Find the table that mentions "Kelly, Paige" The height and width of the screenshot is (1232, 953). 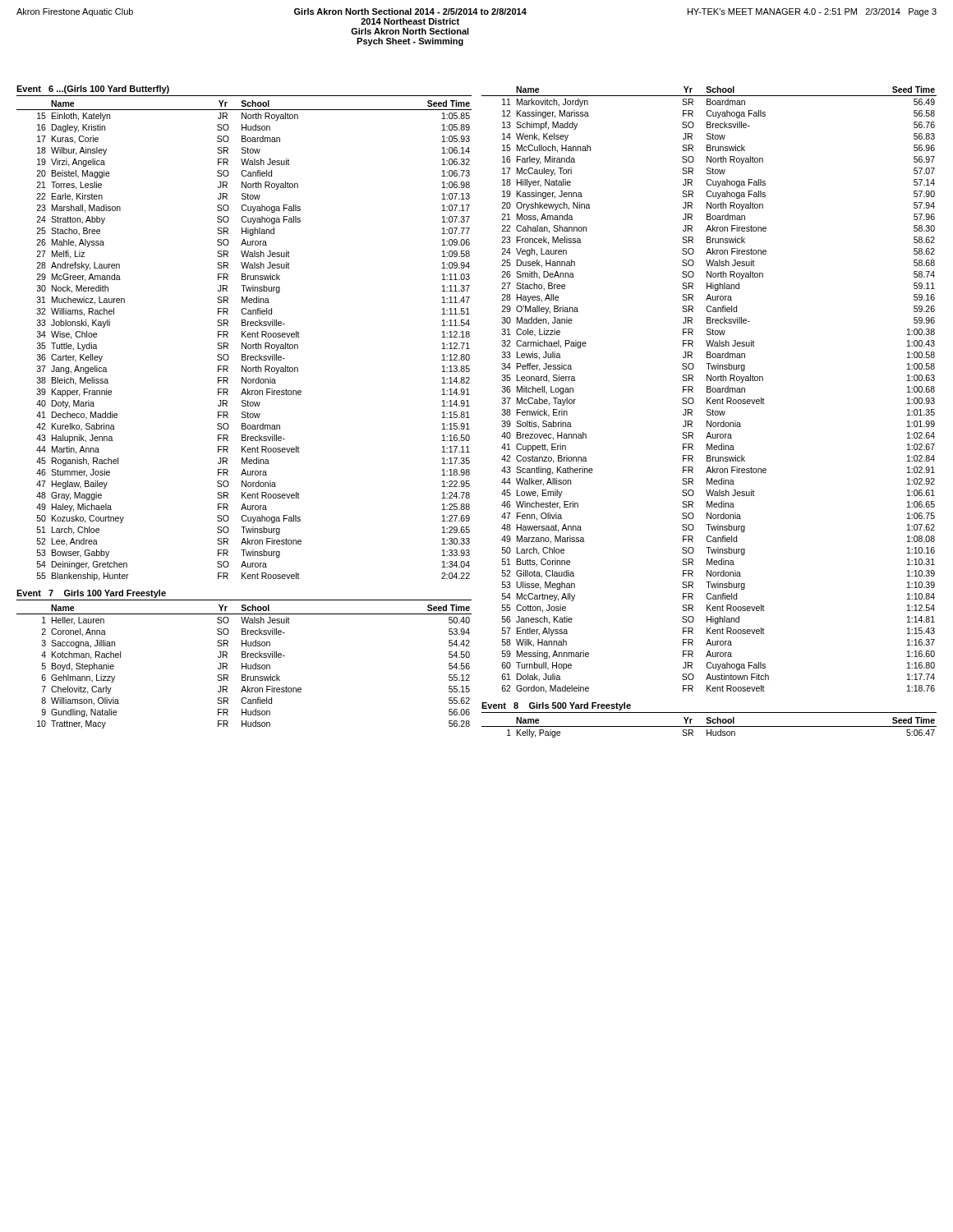coord(709,726)
